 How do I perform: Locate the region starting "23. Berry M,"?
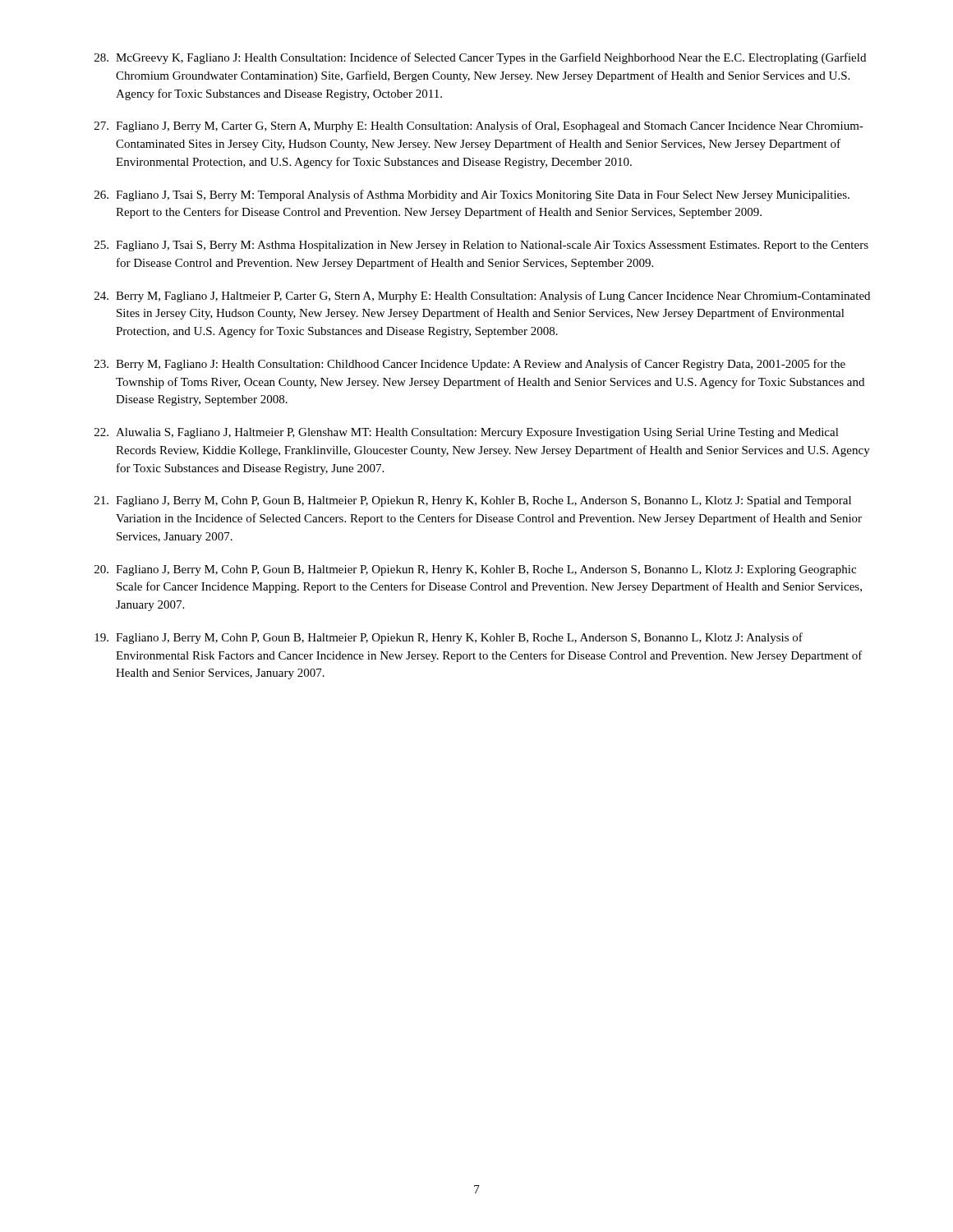pos(476,382)
